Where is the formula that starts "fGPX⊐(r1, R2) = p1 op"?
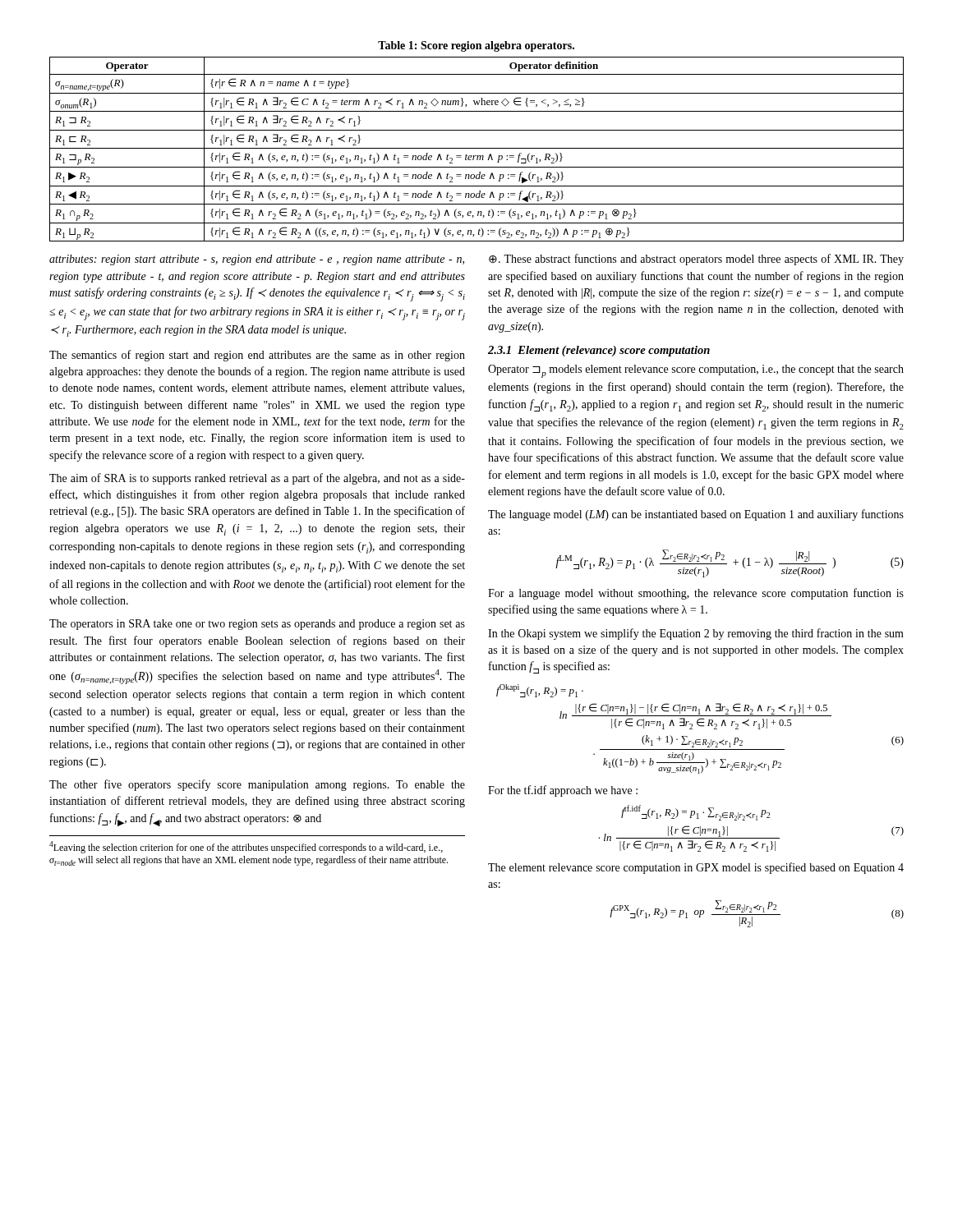This screenshot has width=953, height=1232. 757,913
